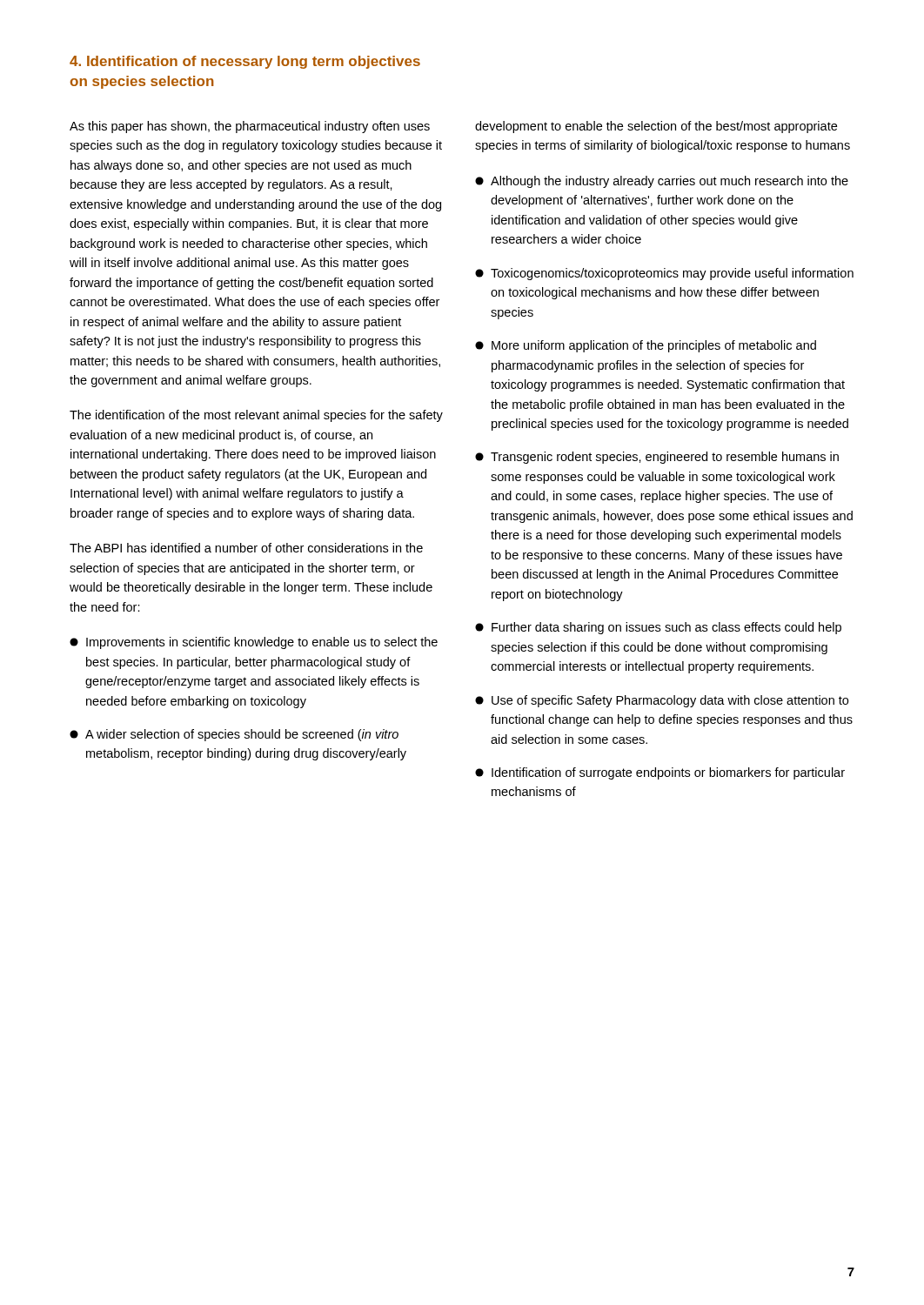Find the text starting "Although the industry already"

tap(665, 210)
